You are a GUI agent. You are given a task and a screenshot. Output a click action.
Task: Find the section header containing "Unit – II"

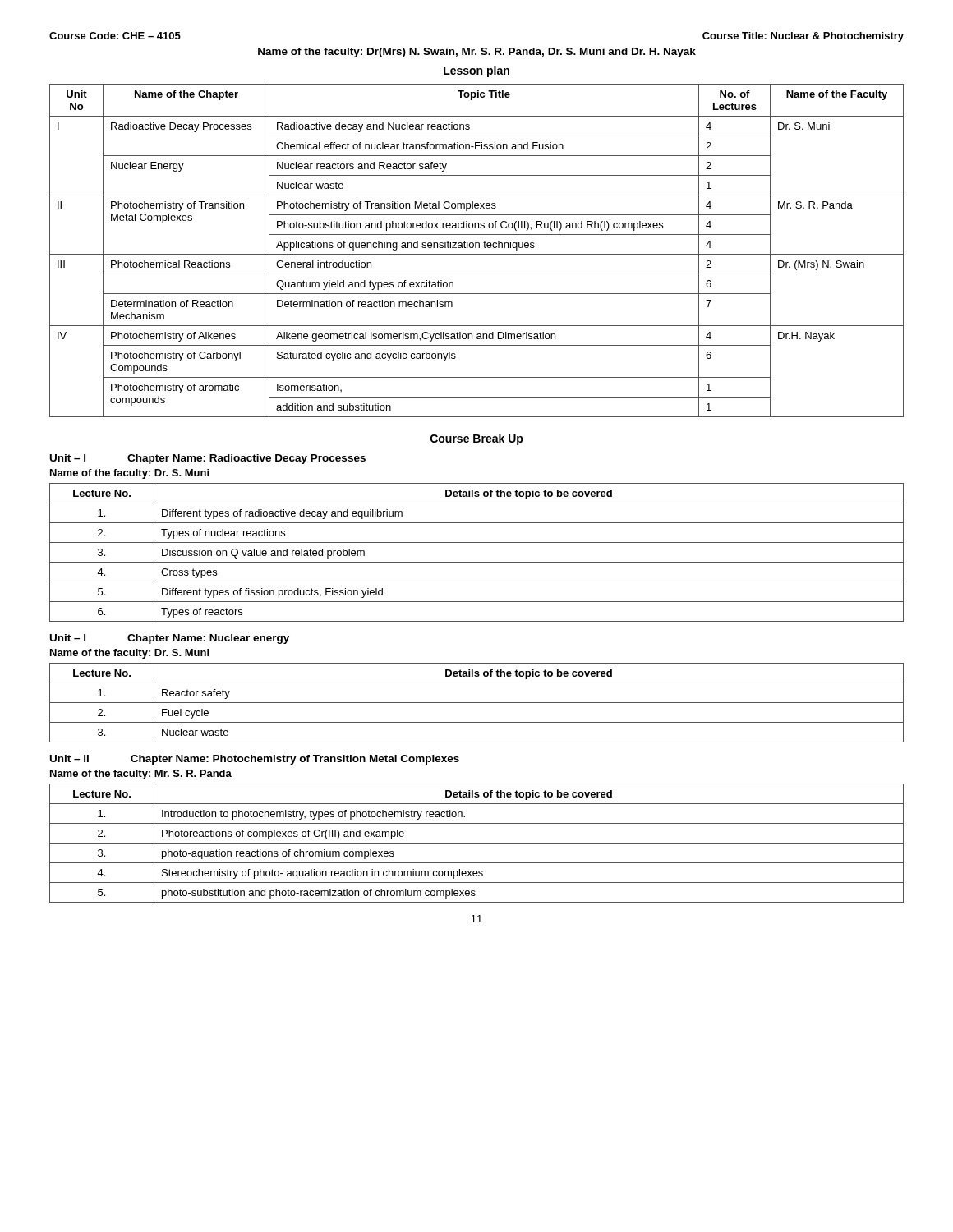coord(254,759)
